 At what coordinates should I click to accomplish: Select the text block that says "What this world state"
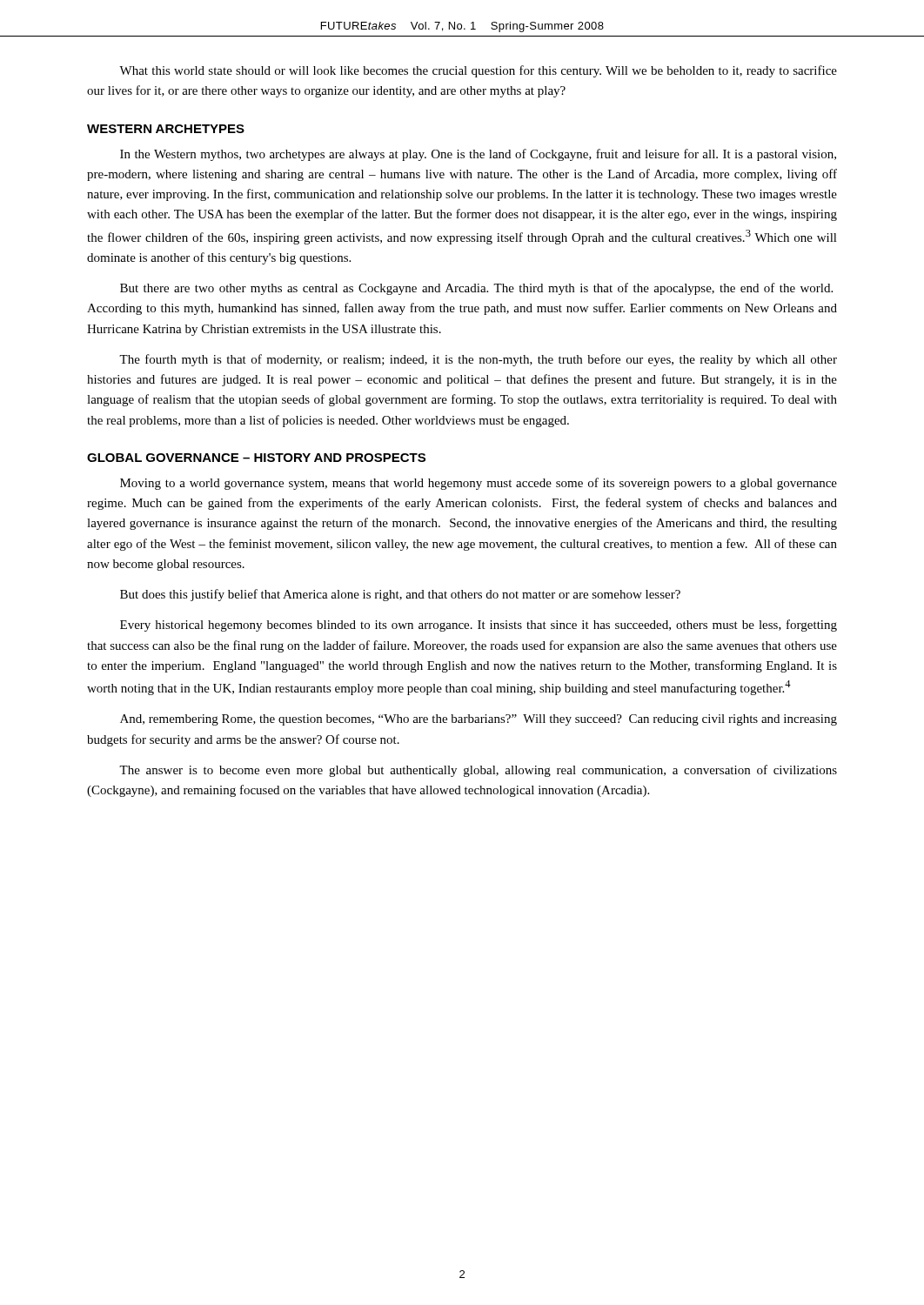coord(462,81)
